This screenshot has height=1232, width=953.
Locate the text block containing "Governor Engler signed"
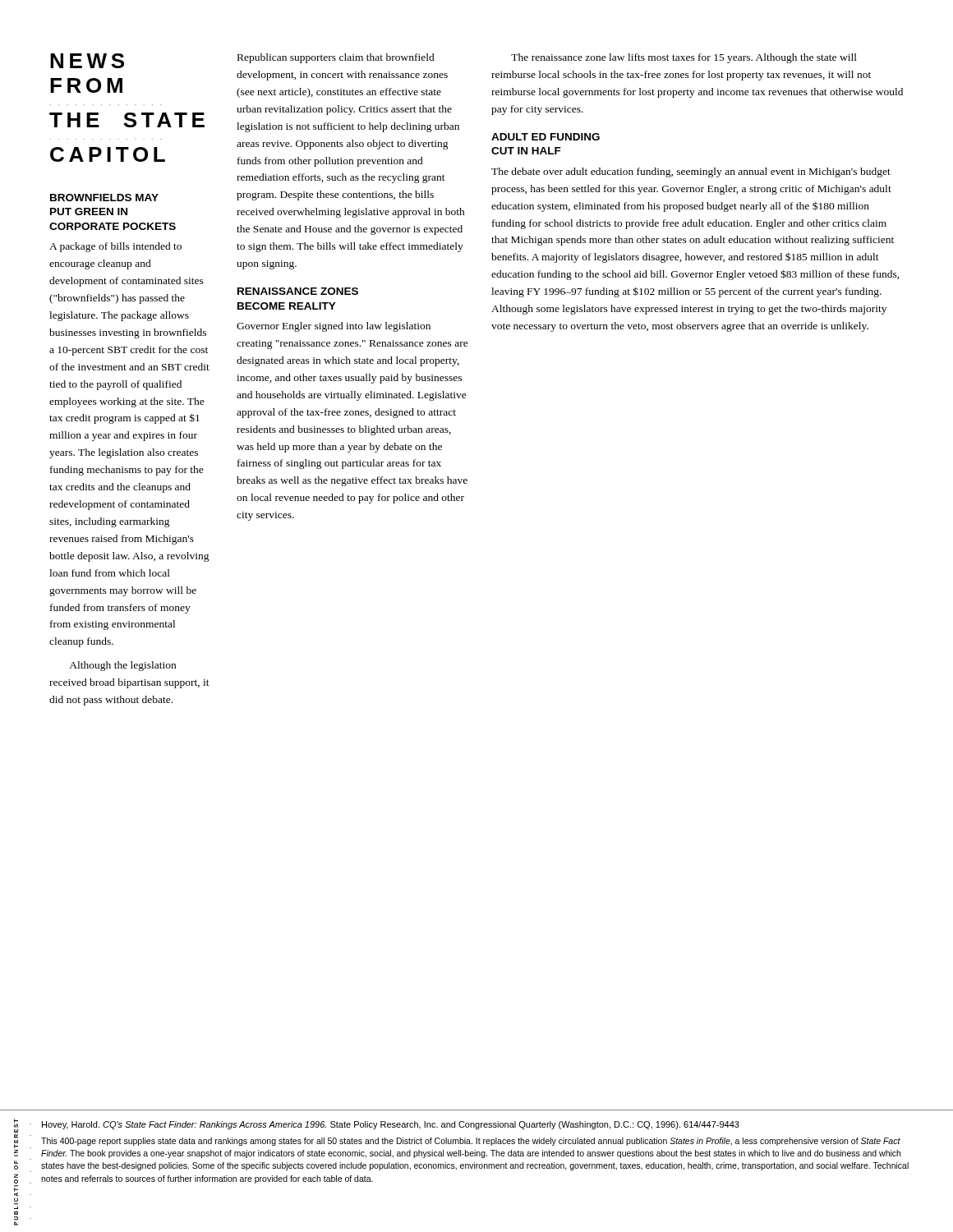point(352,421)
